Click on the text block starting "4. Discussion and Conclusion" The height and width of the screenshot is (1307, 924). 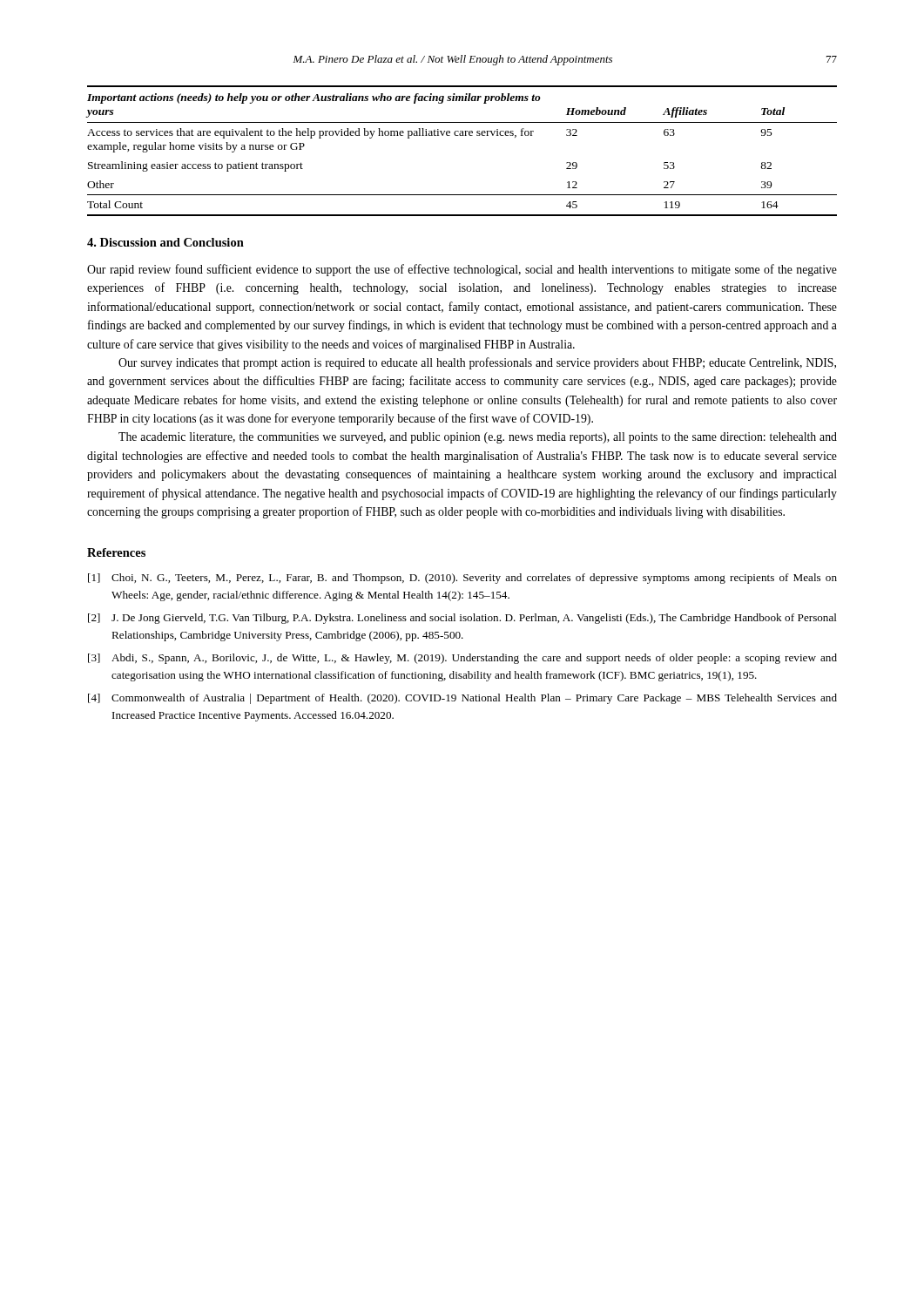(x=165, y=242)
